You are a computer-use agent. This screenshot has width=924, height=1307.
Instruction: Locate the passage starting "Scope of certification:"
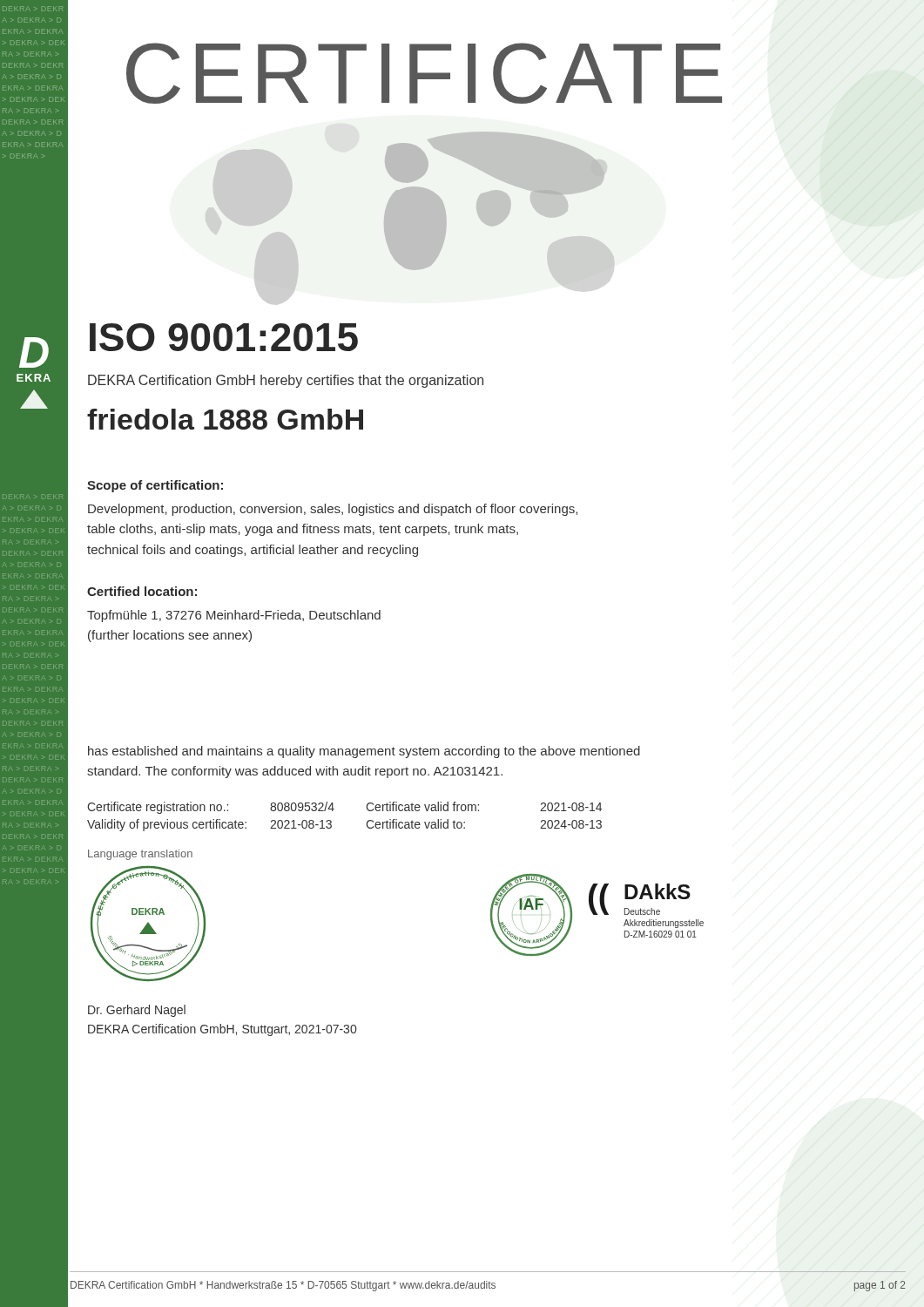point(156,485)
